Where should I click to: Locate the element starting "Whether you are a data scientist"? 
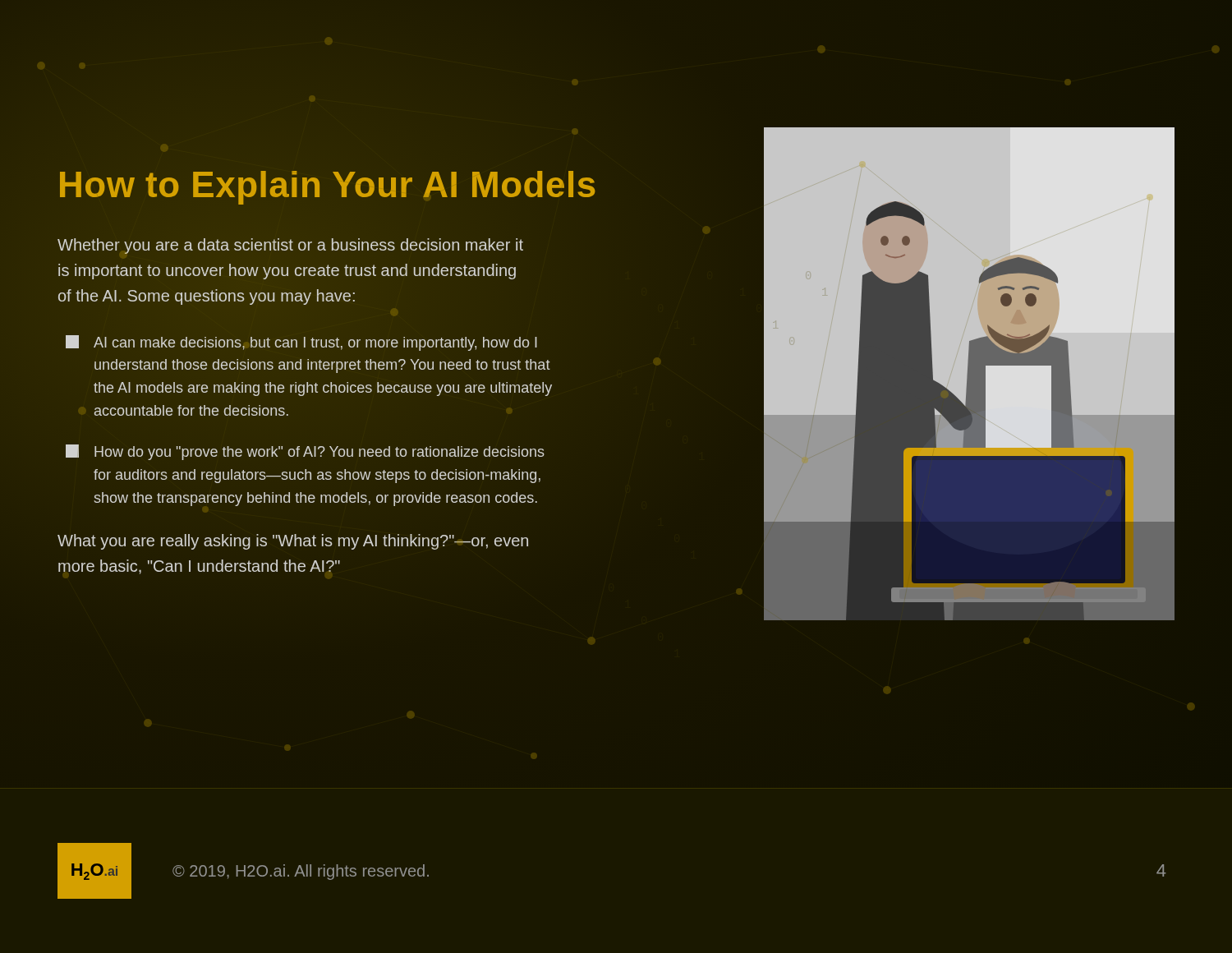click(x=290, y=270)
